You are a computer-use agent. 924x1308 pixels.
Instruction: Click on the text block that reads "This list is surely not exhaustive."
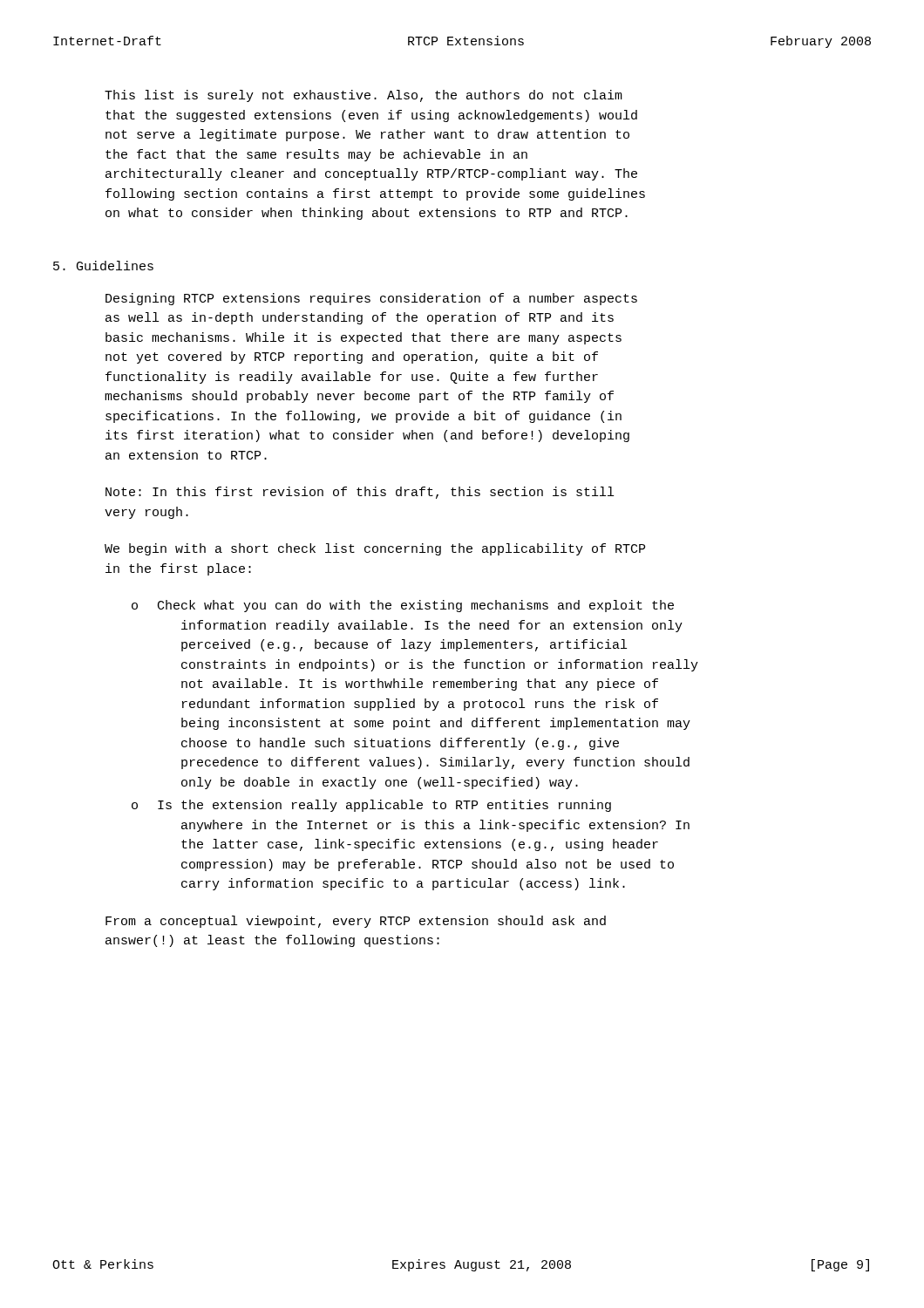tap(375, 155)
